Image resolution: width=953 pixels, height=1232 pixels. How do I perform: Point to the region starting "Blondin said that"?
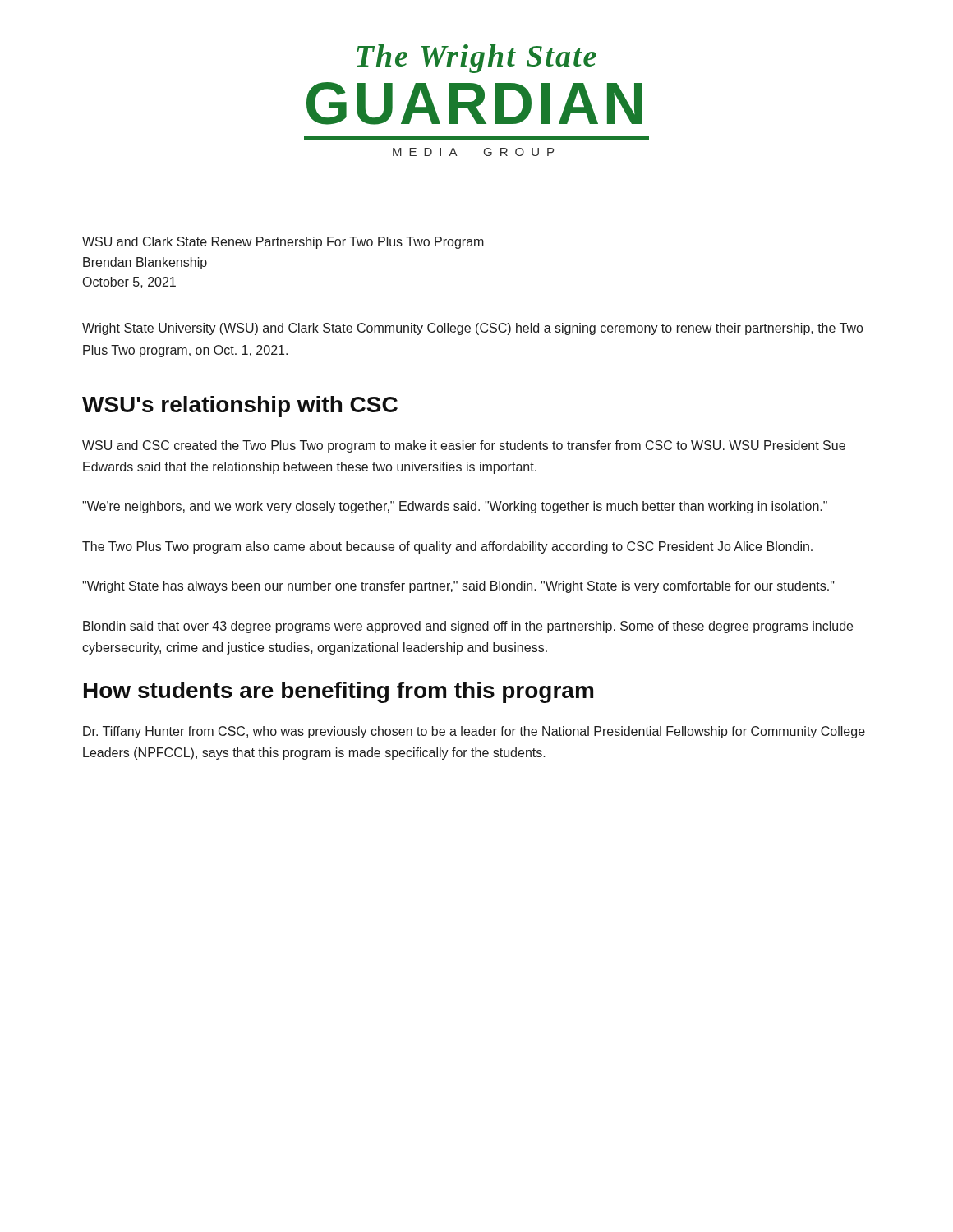468,637
